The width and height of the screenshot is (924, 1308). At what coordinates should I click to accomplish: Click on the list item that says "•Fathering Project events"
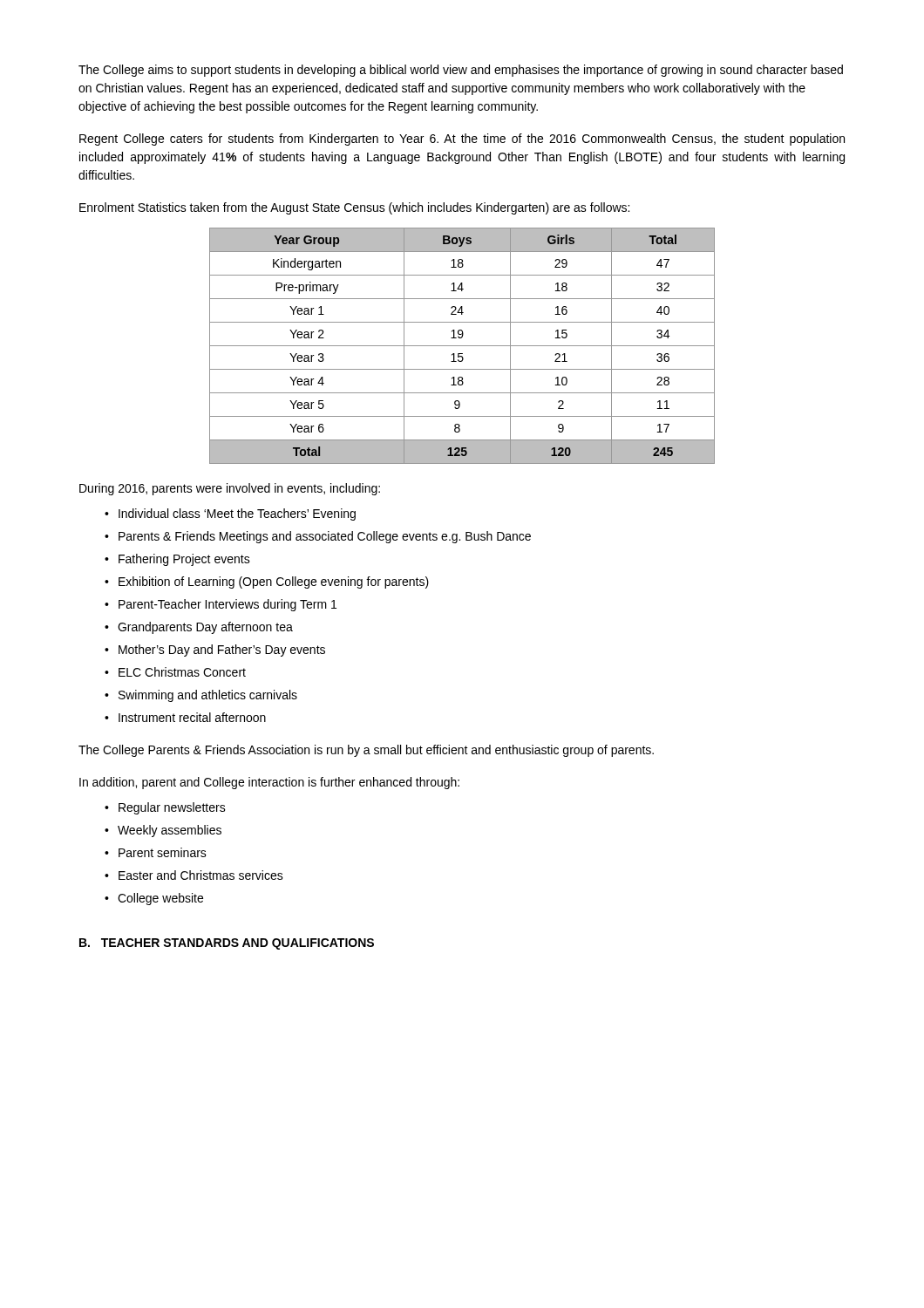click(177, 559)
